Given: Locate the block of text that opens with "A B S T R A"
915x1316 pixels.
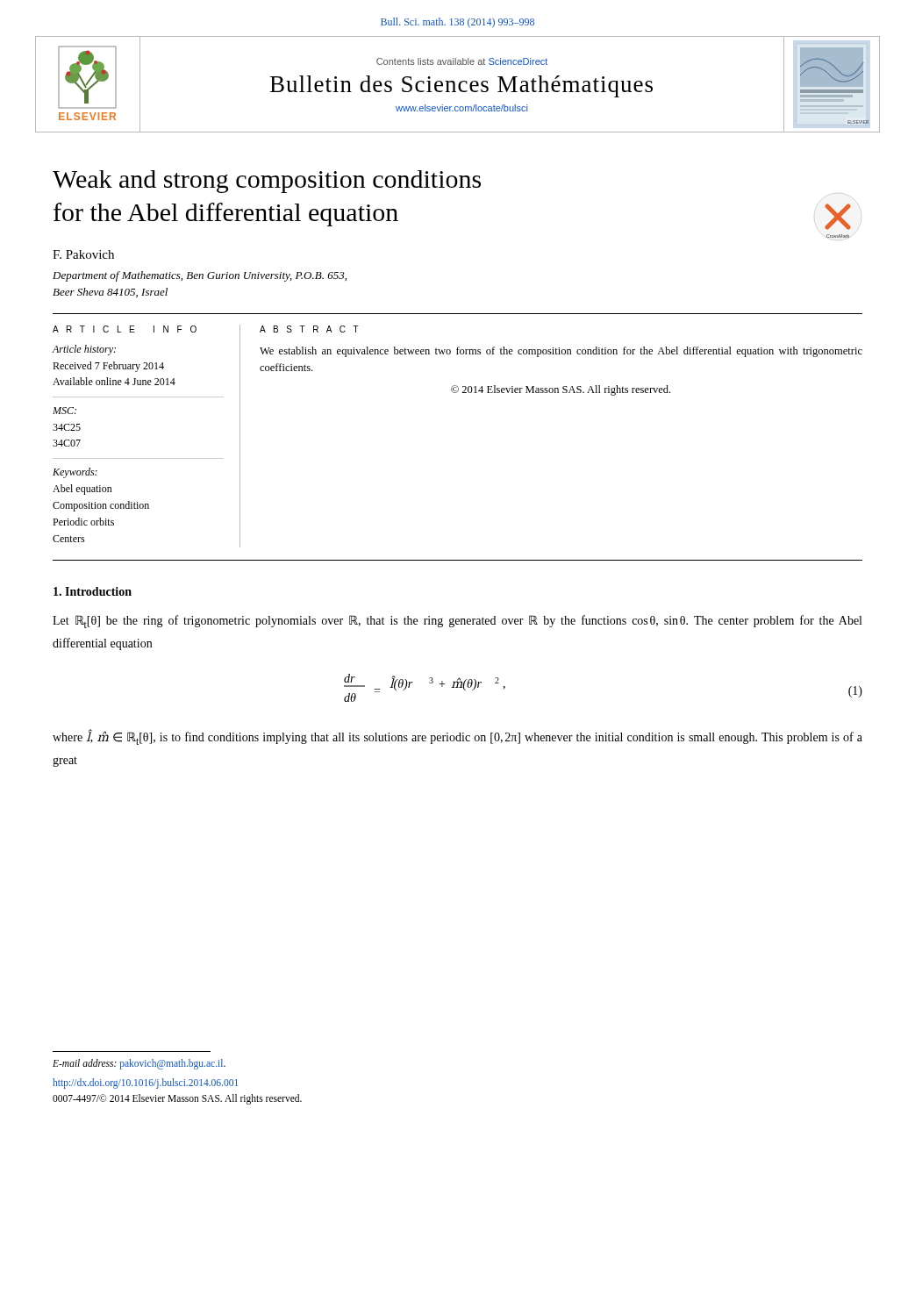Looking at the screenshot, I should pos(561,362).
